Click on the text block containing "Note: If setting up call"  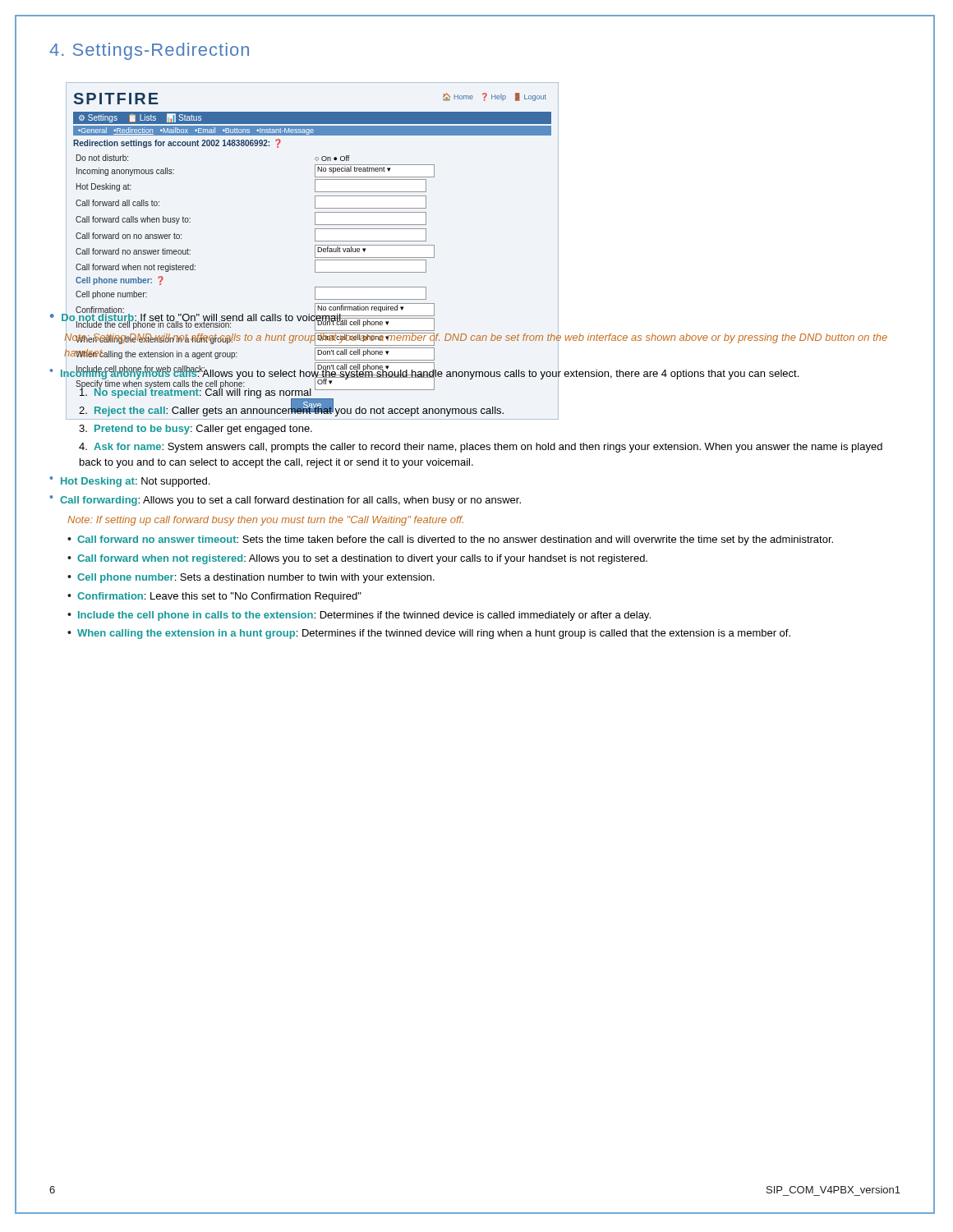[266, 520]
